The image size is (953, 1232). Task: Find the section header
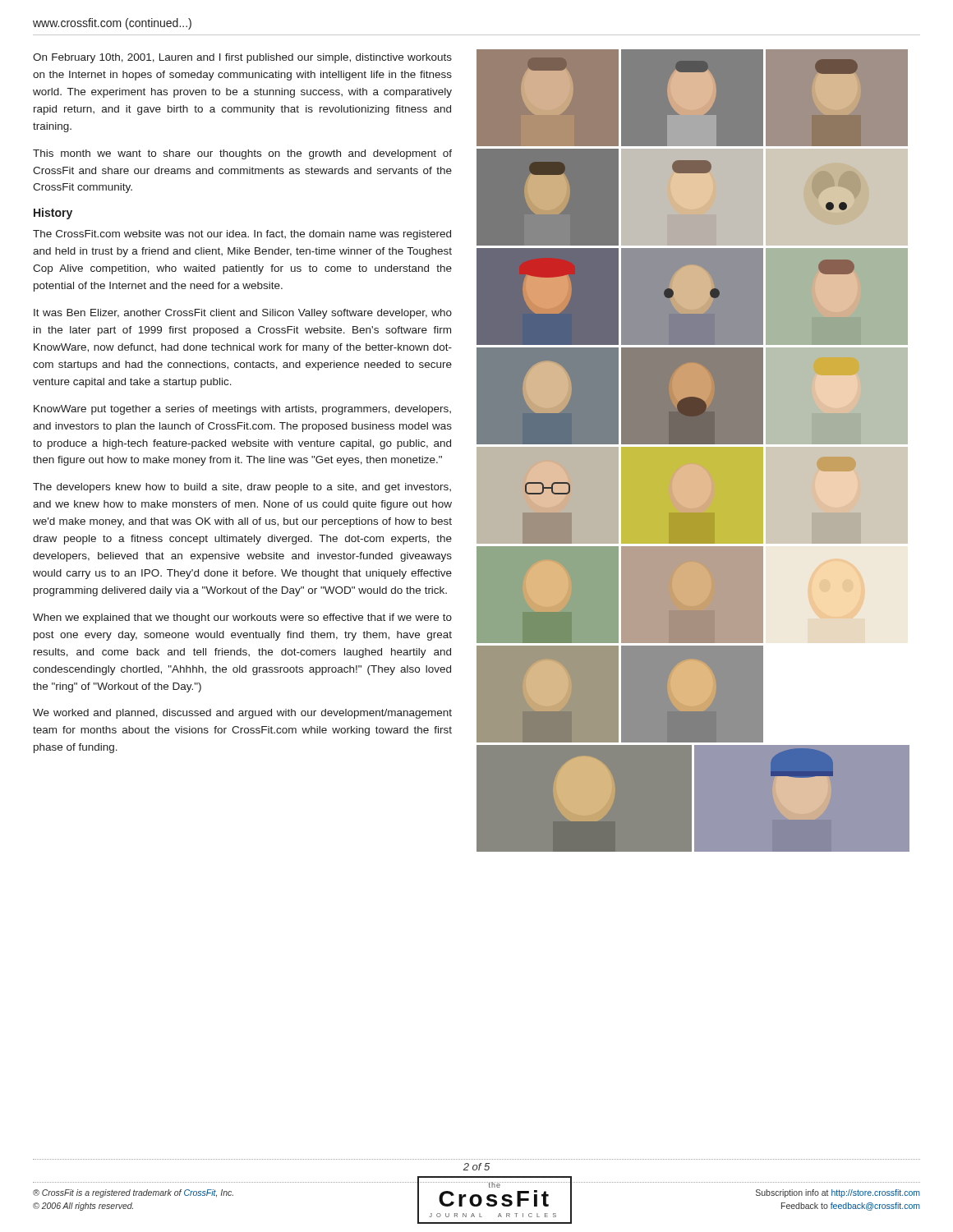pos(53,213)
